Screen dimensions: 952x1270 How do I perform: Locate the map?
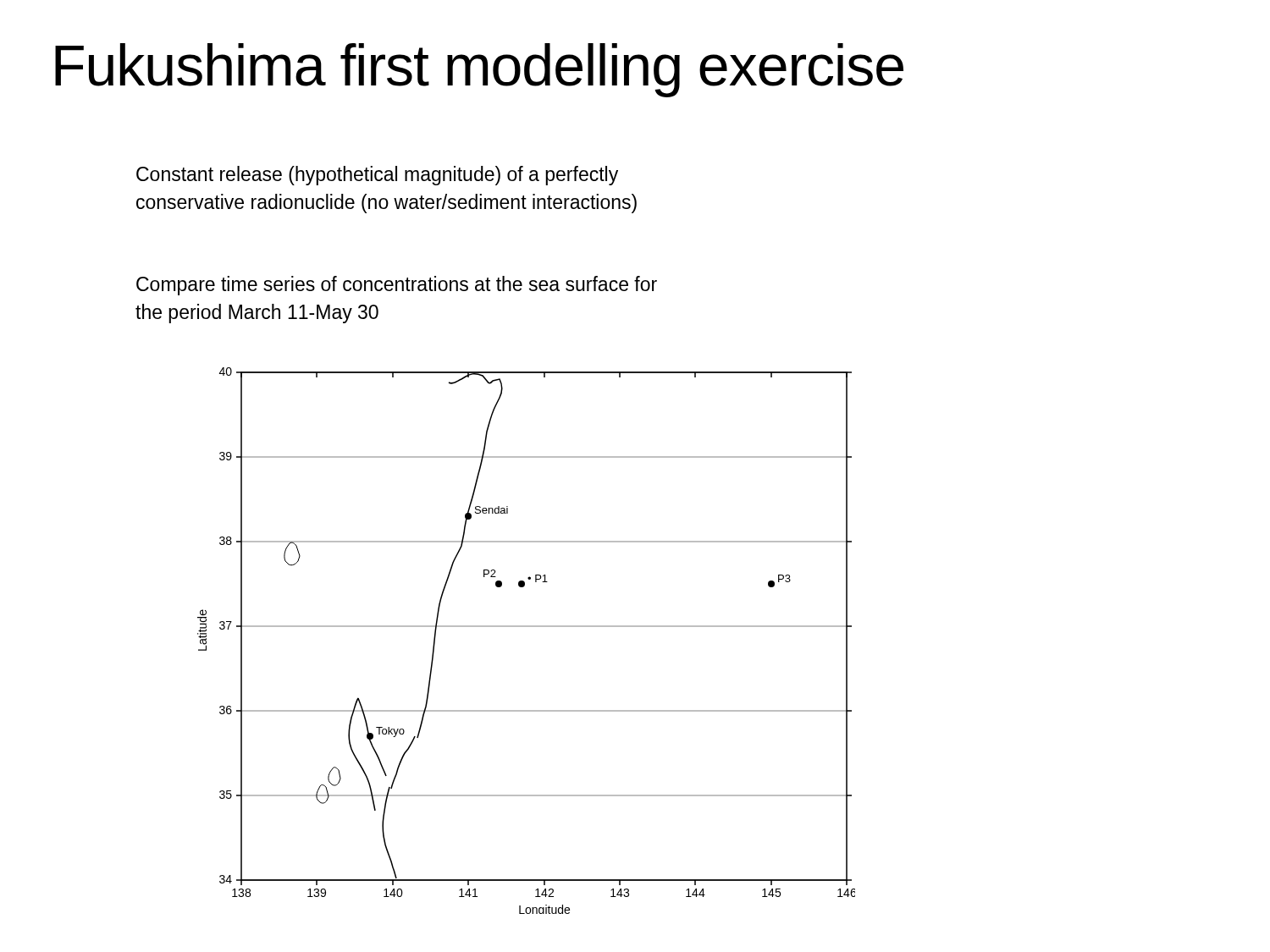point(525,639)
